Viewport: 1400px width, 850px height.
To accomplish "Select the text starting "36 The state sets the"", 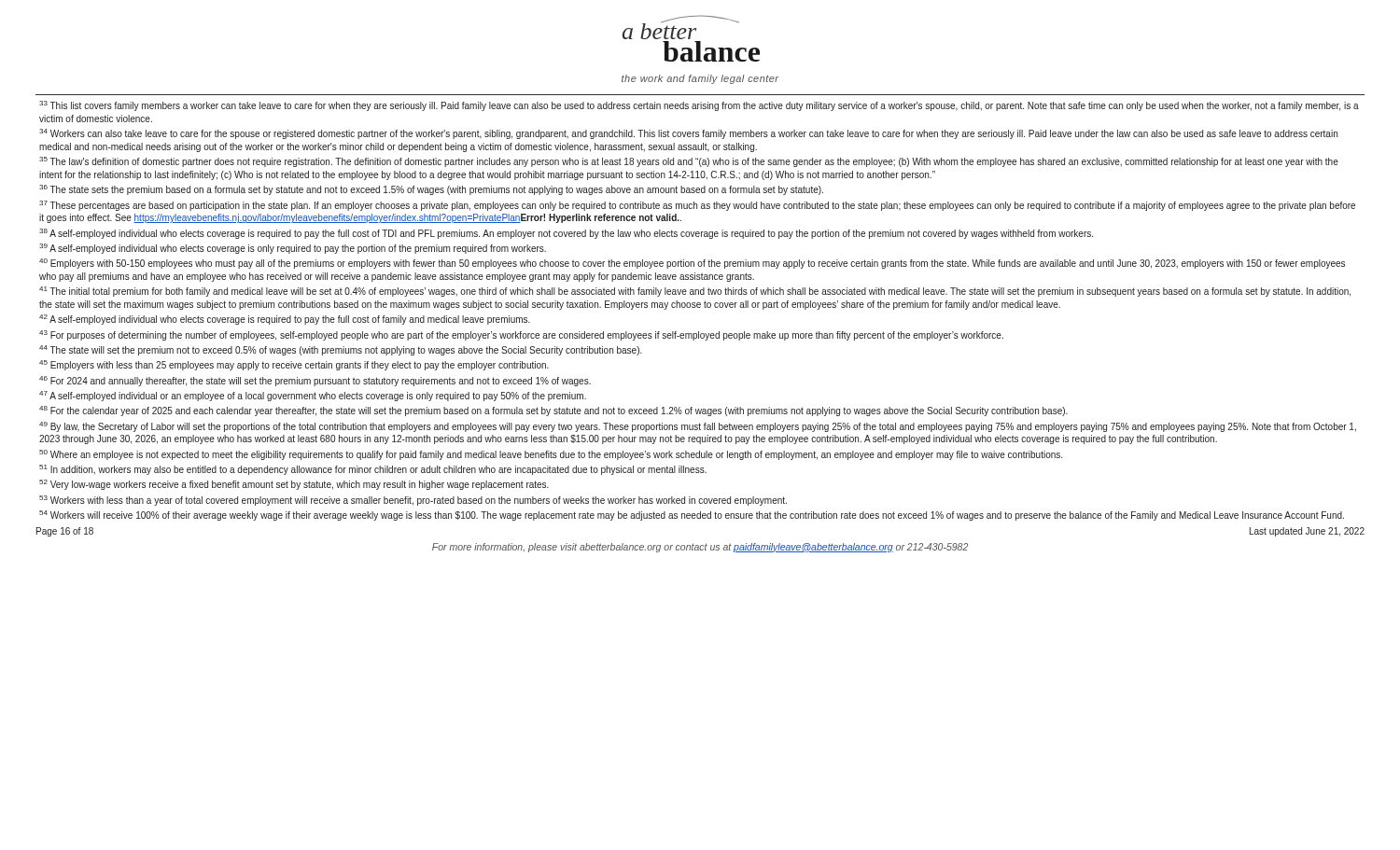I will coord(432,190).
